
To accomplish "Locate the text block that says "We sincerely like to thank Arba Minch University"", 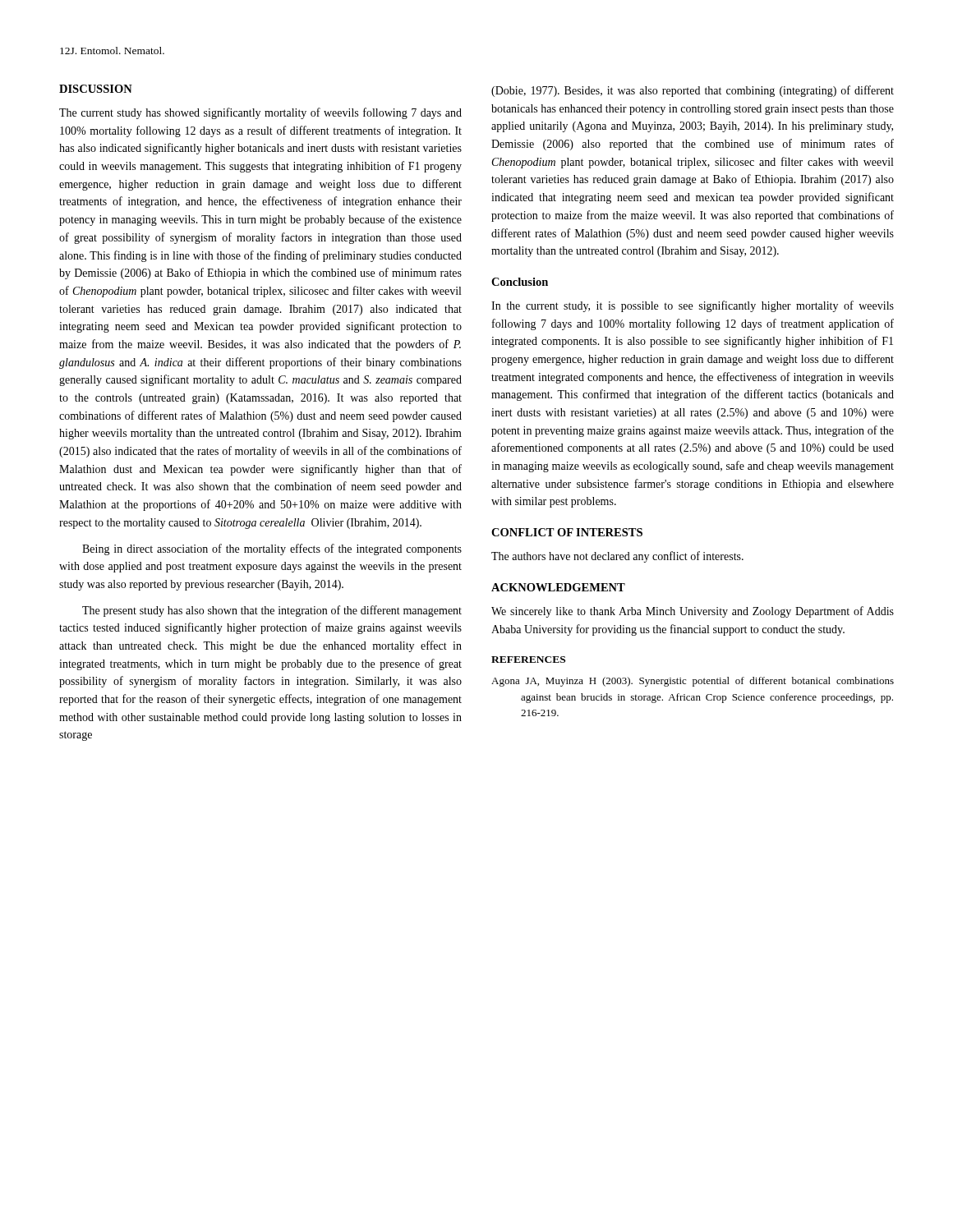I will (x=693, y=620).
